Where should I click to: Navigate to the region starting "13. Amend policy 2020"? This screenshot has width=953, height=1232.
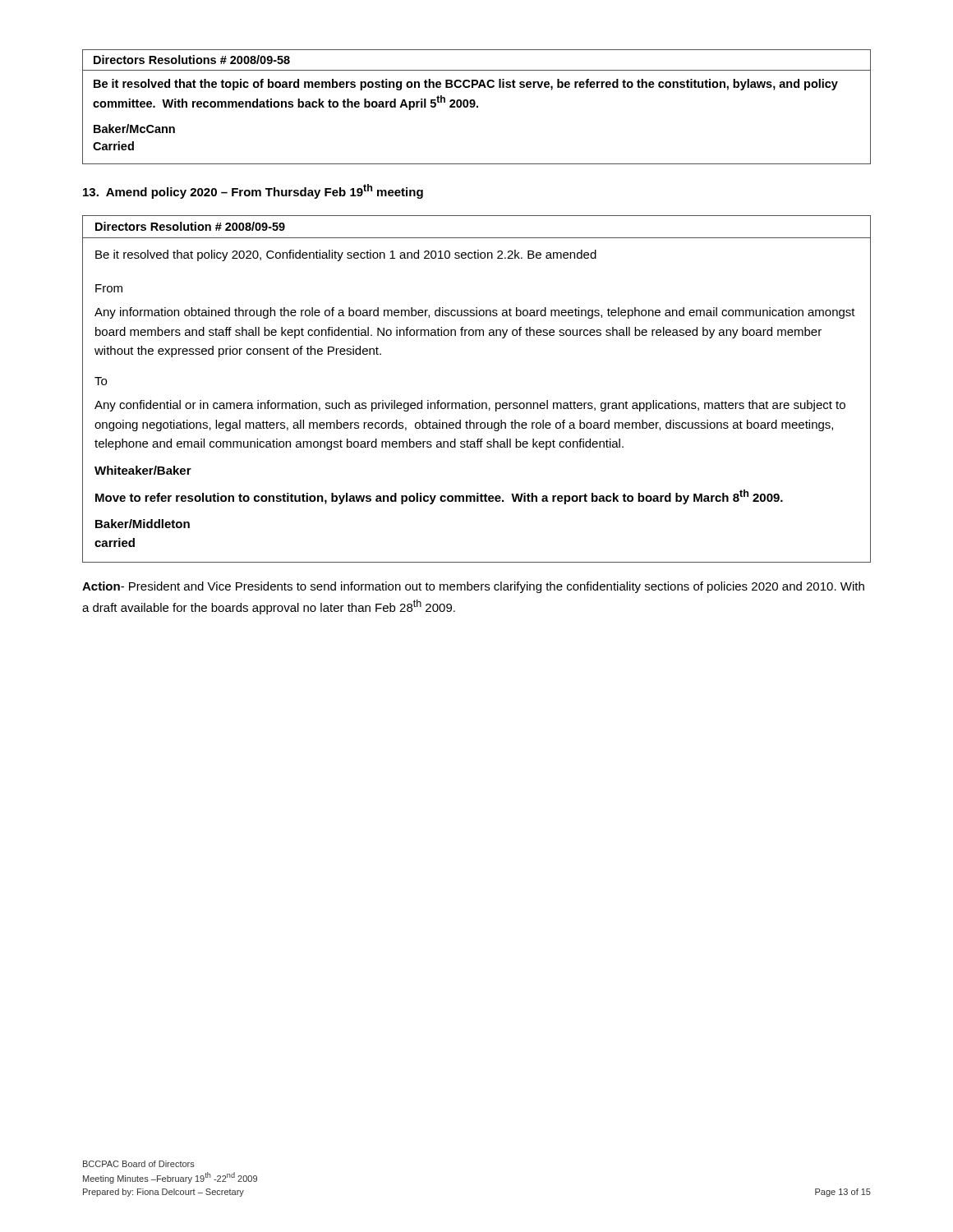pyautogui.click(x=253, y=190)
